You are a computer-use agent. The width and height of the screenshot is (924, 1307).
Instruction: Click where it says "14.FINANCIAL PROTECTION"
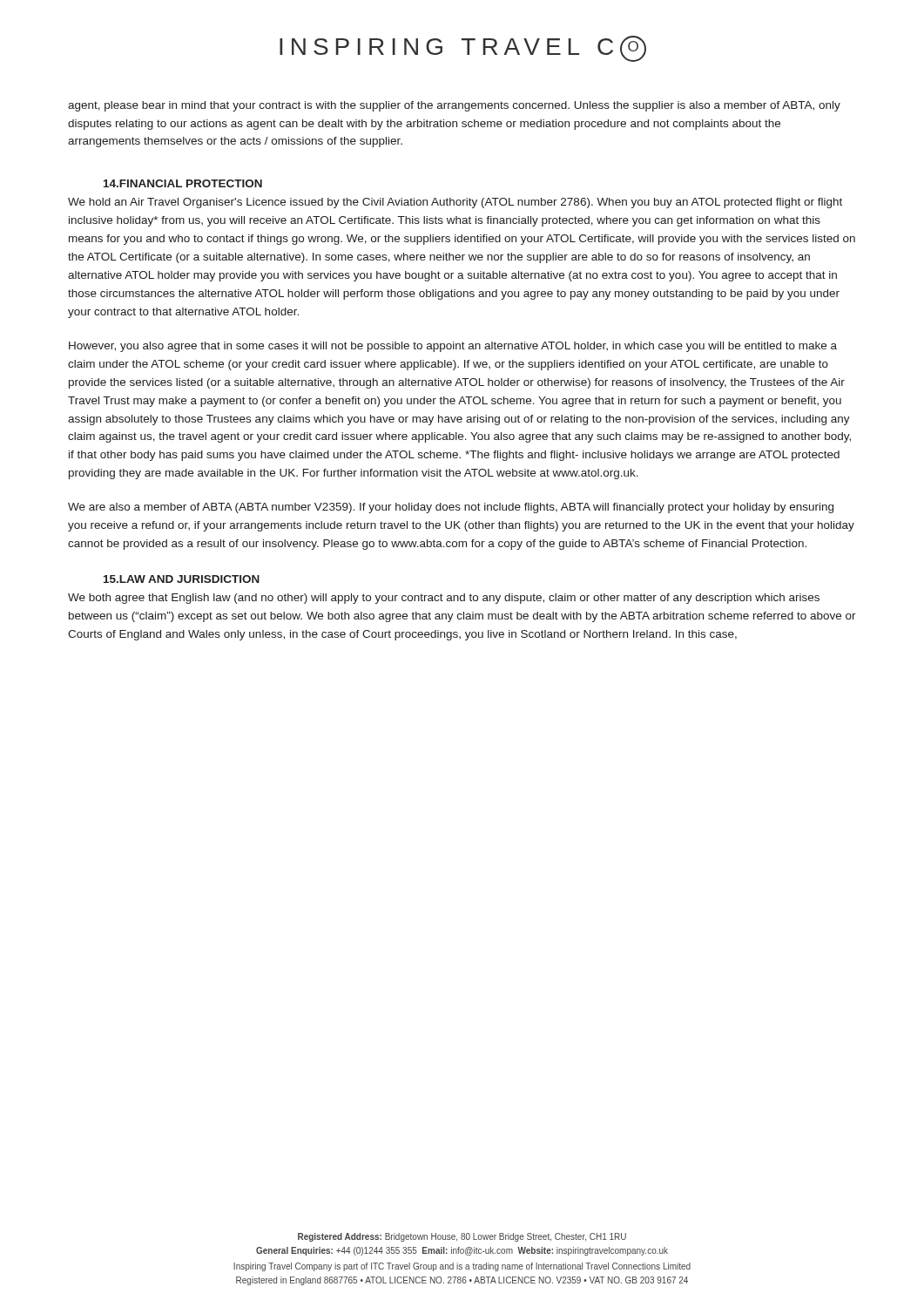[x=183, y=184]
